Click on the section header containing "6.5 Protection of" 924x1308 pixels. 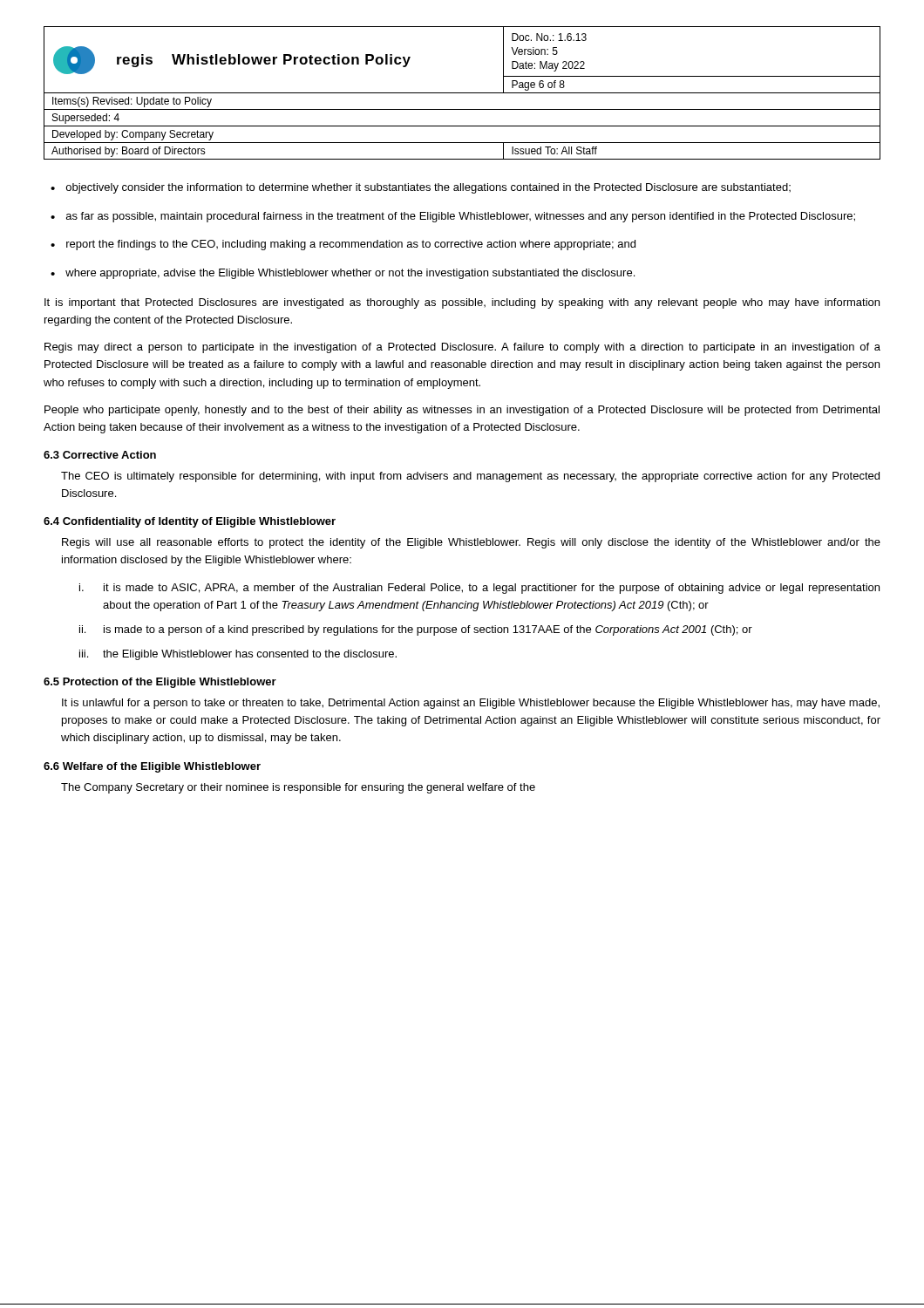(160, 682)
